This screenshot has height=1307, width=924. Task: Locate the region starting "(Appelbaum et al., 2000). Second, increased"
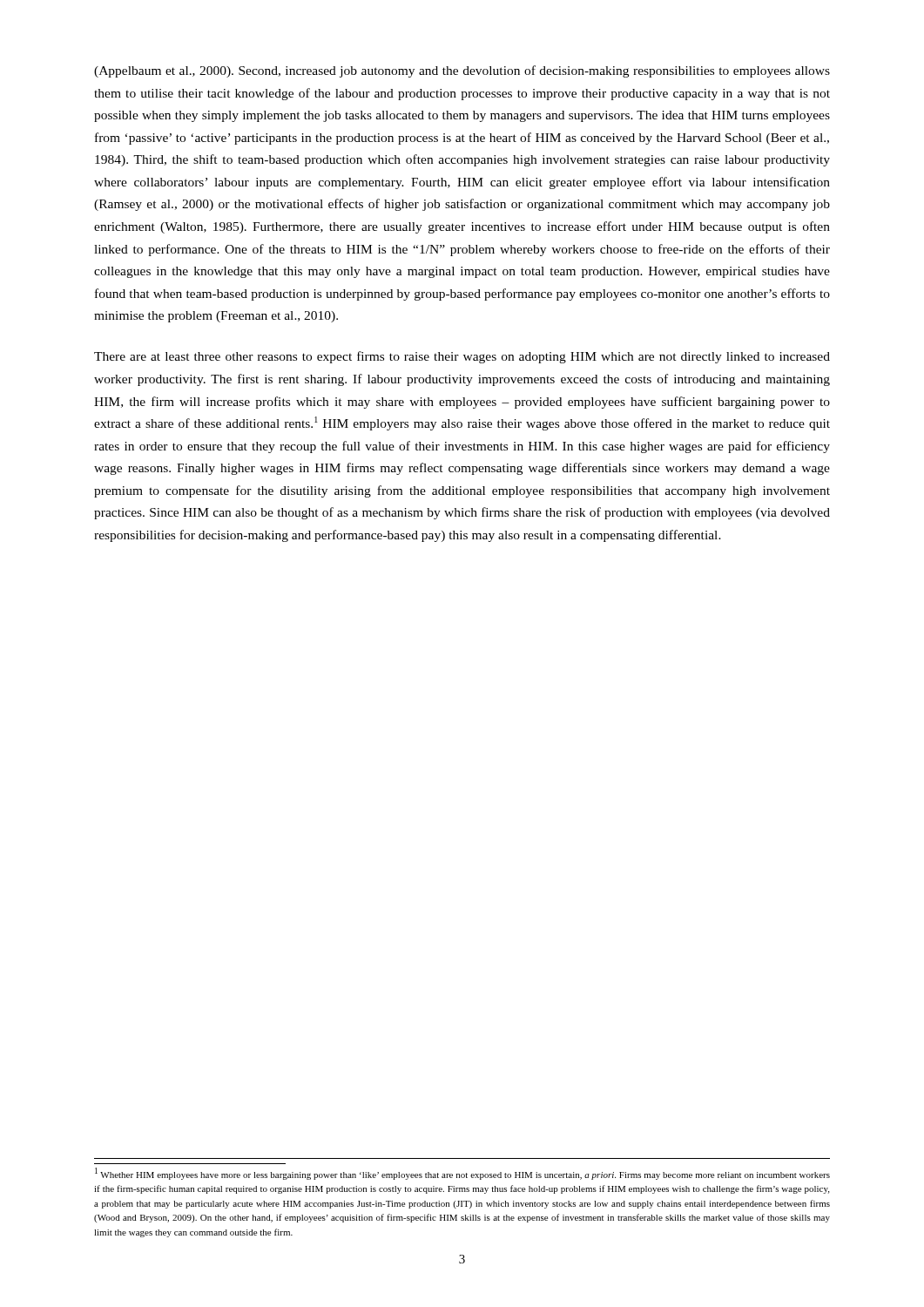click(x=462, y=193)
